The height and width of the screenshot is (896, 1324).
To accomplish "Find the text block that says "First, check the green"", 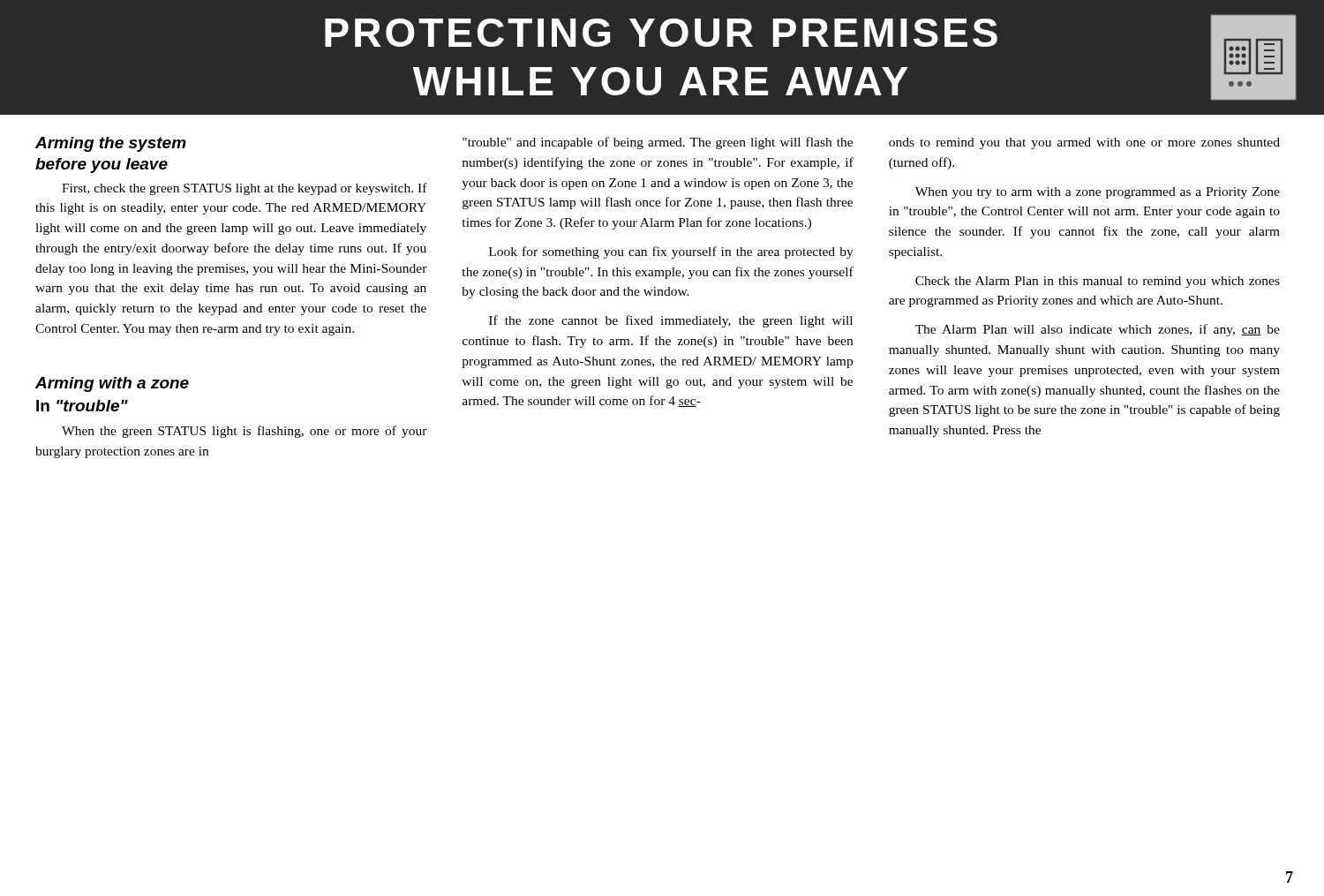I will (231, 258).
